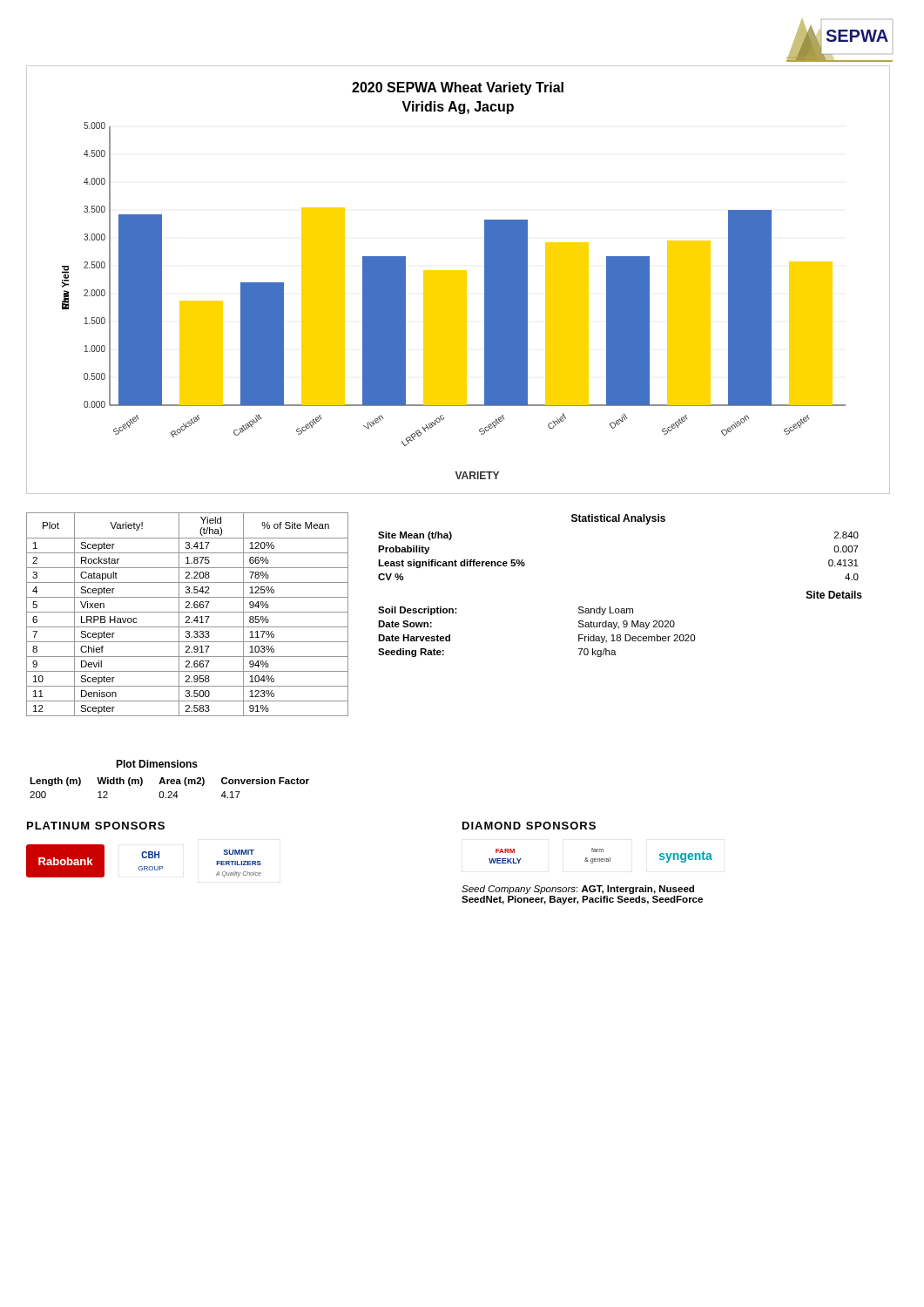Click on the text containing "PLATINUM SPONSORS"
Screen dimensions: 1307x924
pos(96,826)
